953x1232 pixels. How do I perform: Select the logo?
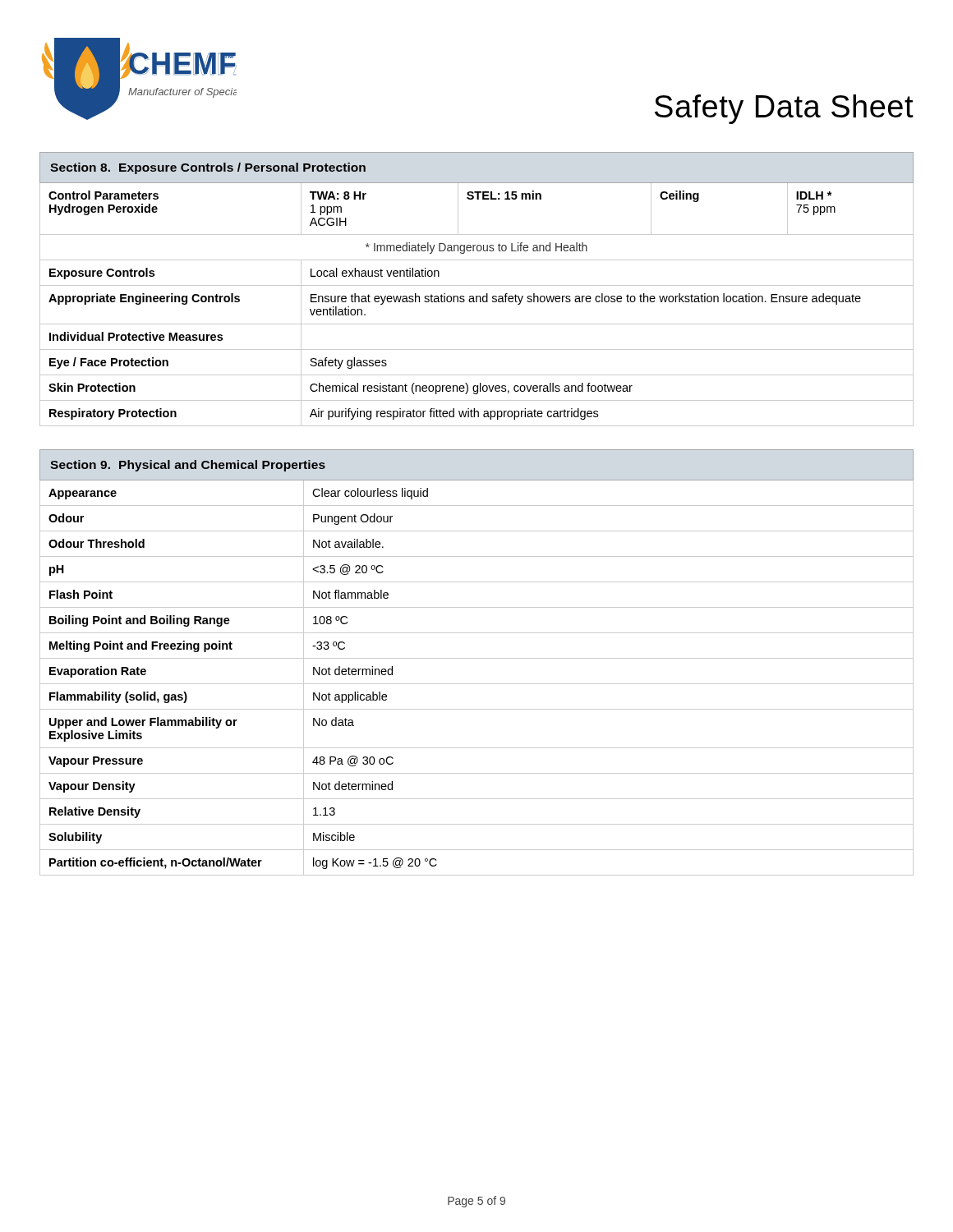point(146,76)
